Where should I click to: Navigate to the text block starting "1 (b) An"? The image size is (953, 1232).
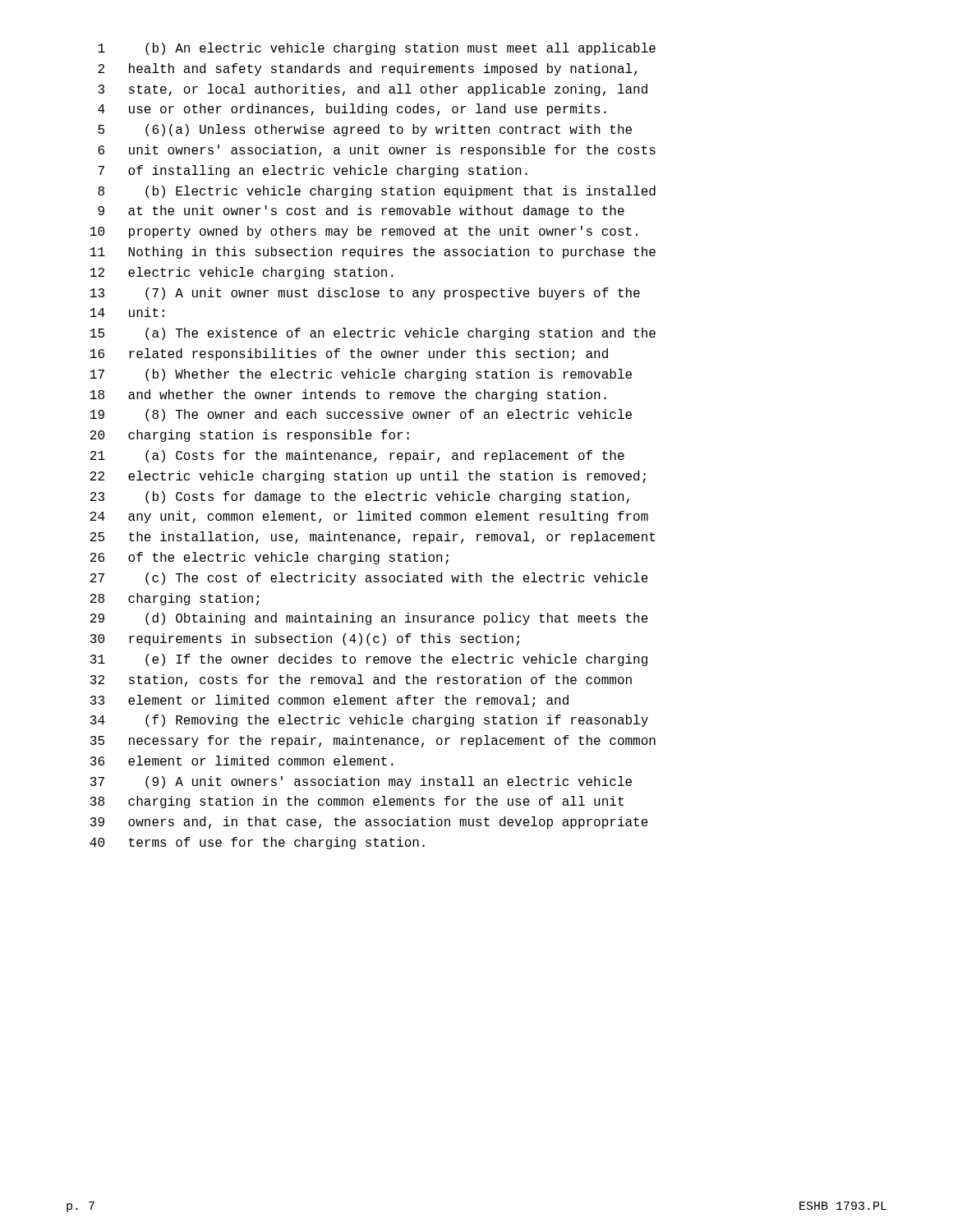tap(476, 50)
